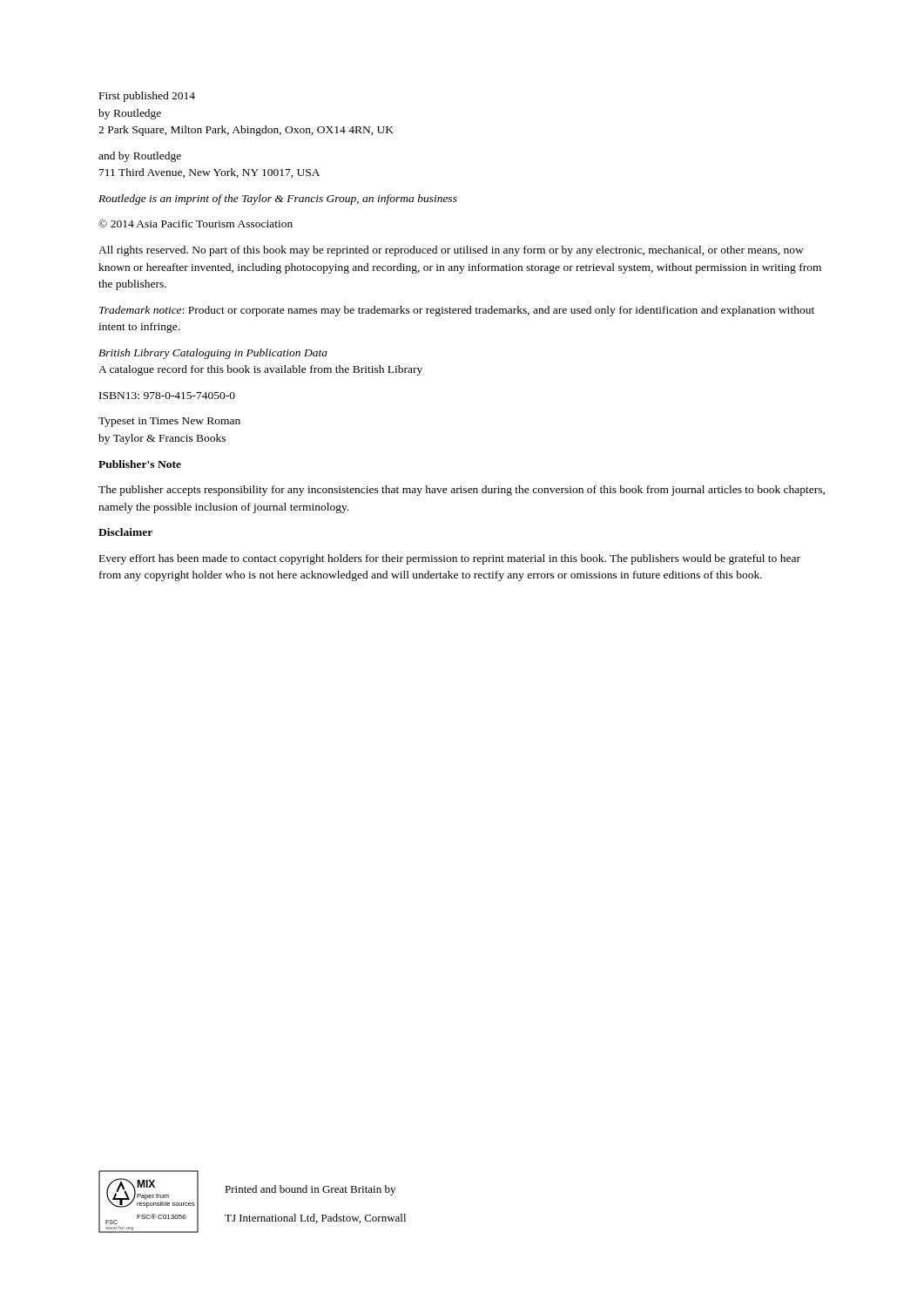The height and width of the screenshot is (1307, 924).
Task: Select the text block that says "Every effort has been made to contact"
Action: point(462,567)
